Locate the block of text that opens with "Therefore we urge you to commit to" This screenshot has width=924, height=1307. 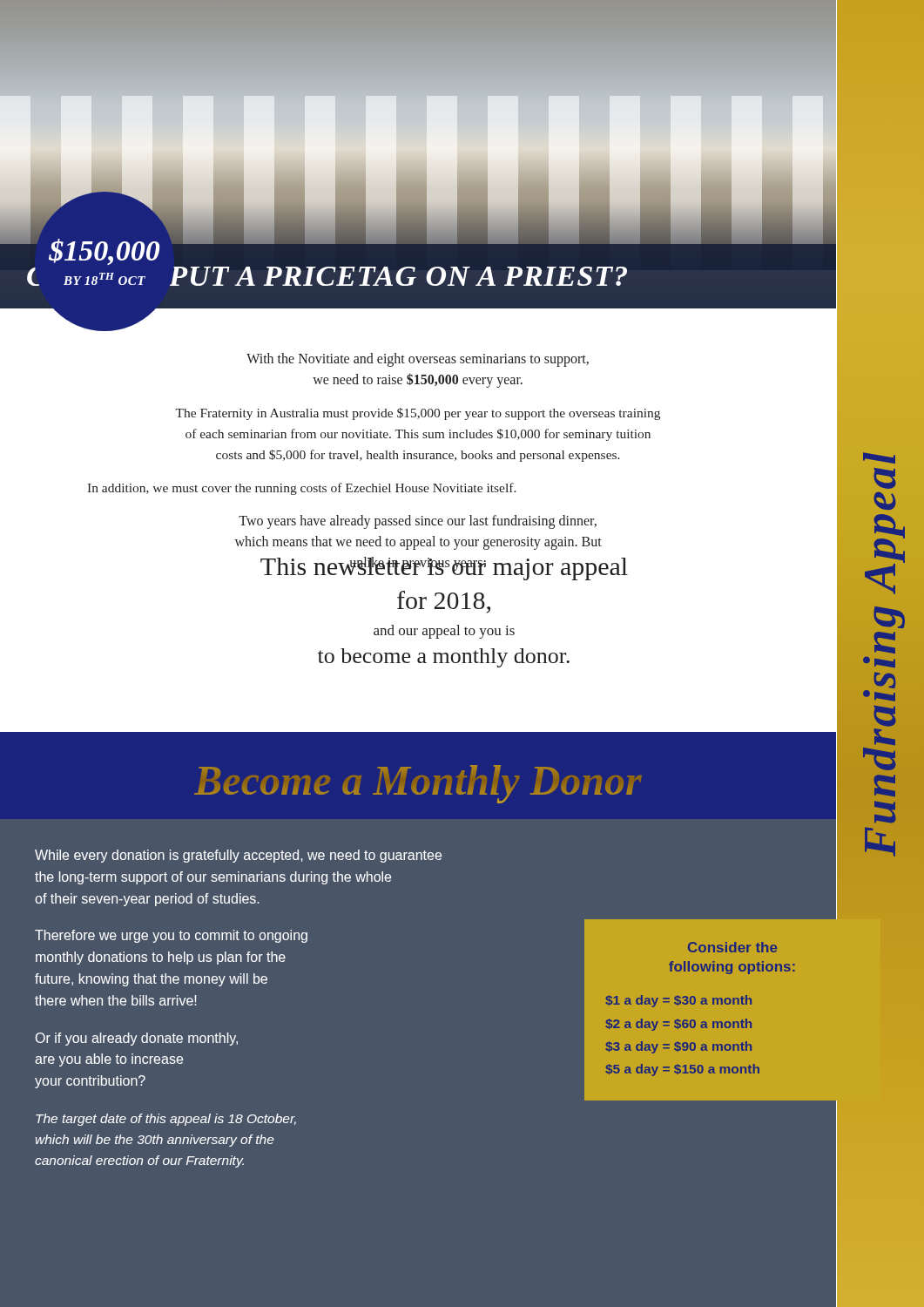(172, 968)
